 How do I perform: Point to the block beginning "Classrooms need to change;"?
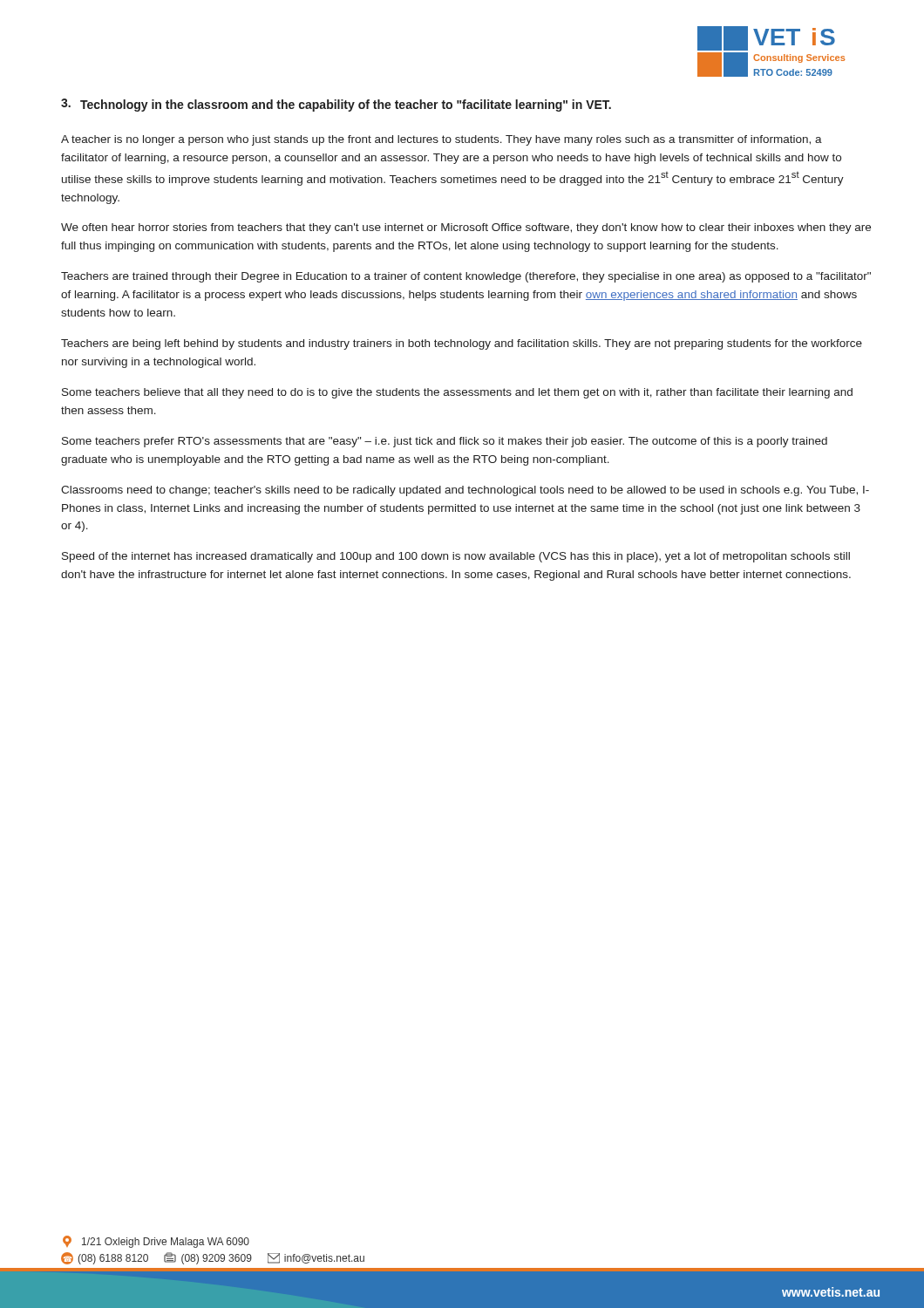coord(465,508)
